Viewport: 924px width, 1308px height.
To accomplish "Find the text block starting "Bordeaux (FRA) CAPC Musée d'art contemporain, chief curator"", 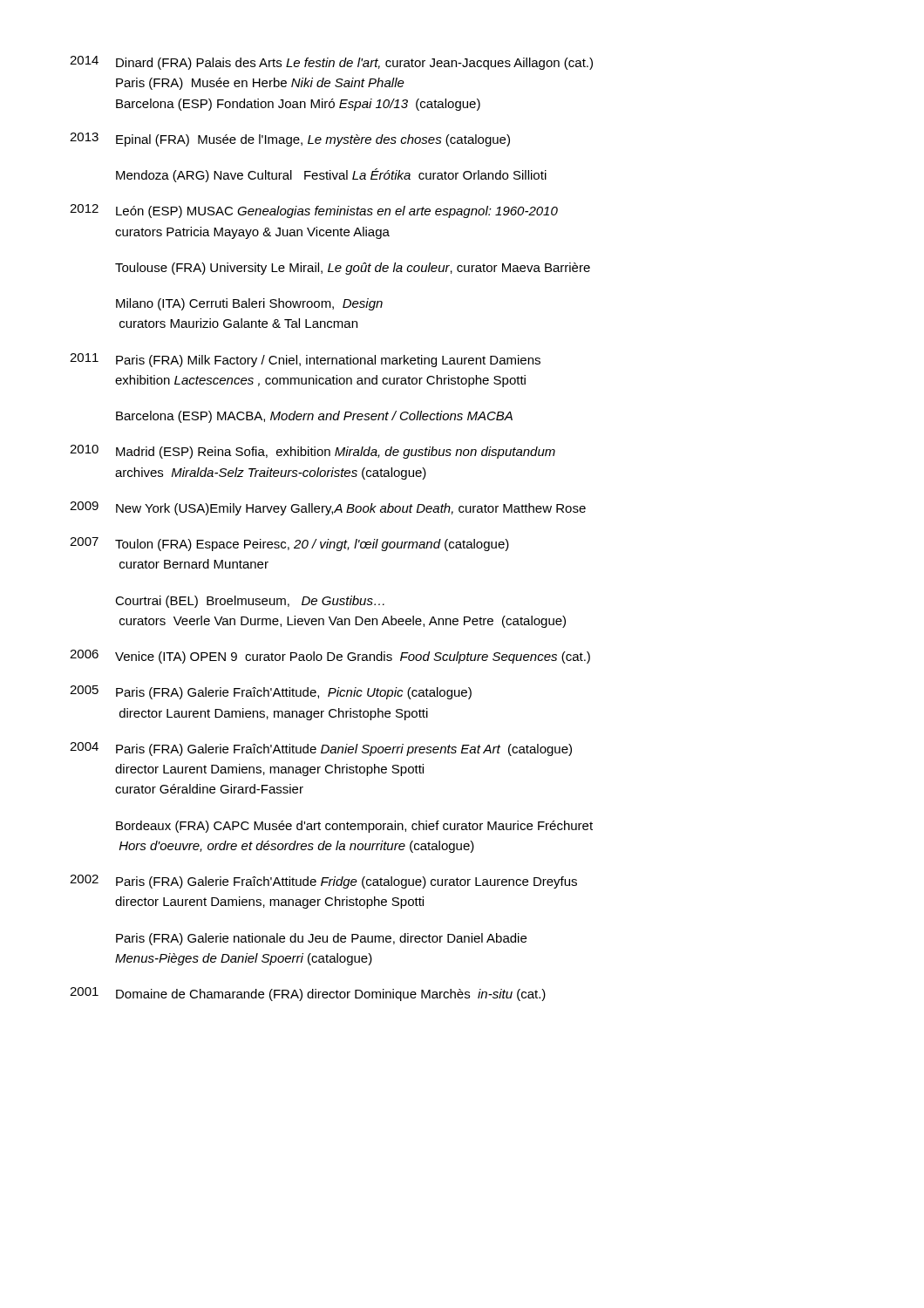I will point(462,835).
